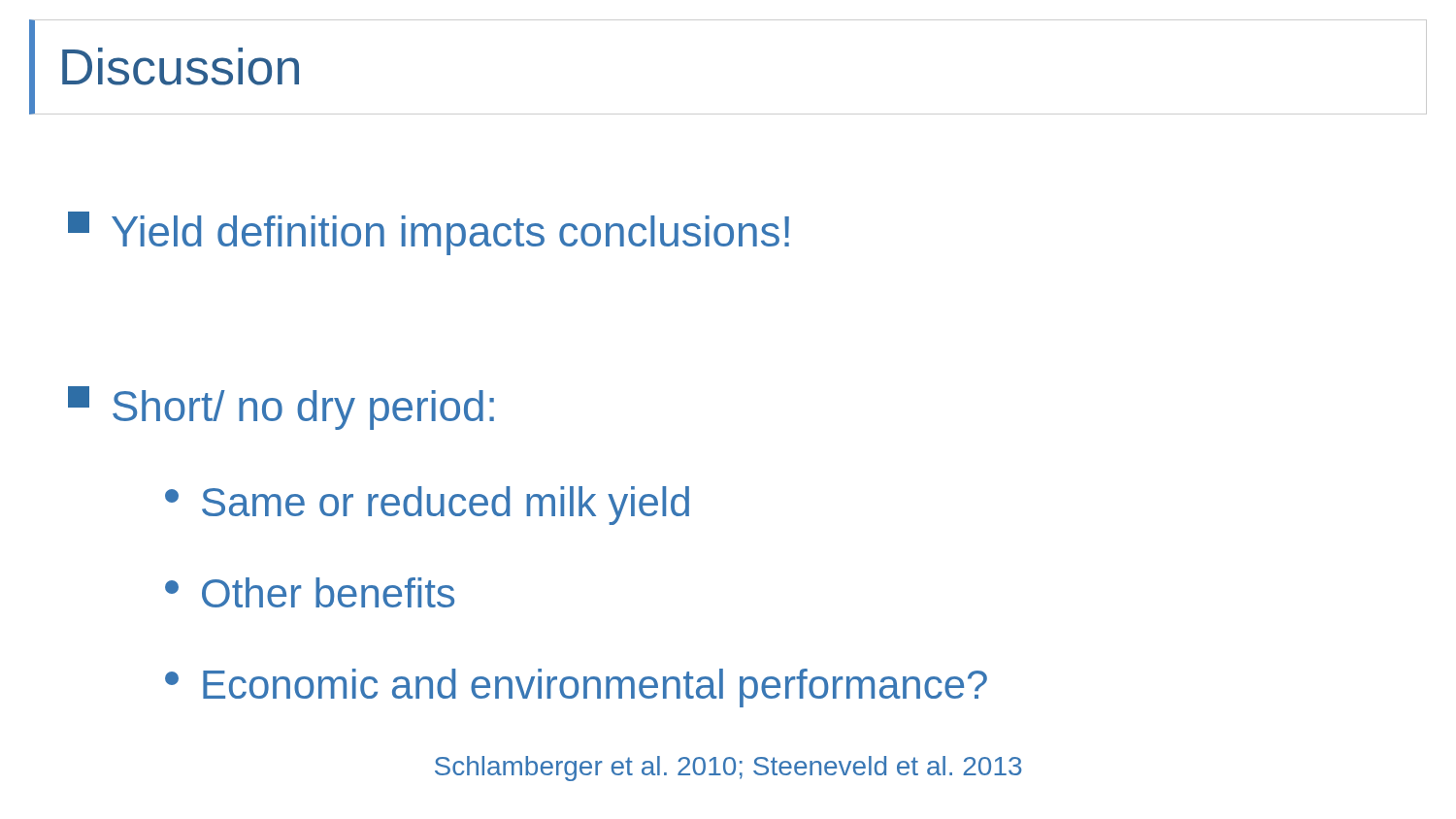Click on the list item containing "Economic and environmental performance?"
This screenshot has width=1456, height=819.
click(x=577, y=685)
